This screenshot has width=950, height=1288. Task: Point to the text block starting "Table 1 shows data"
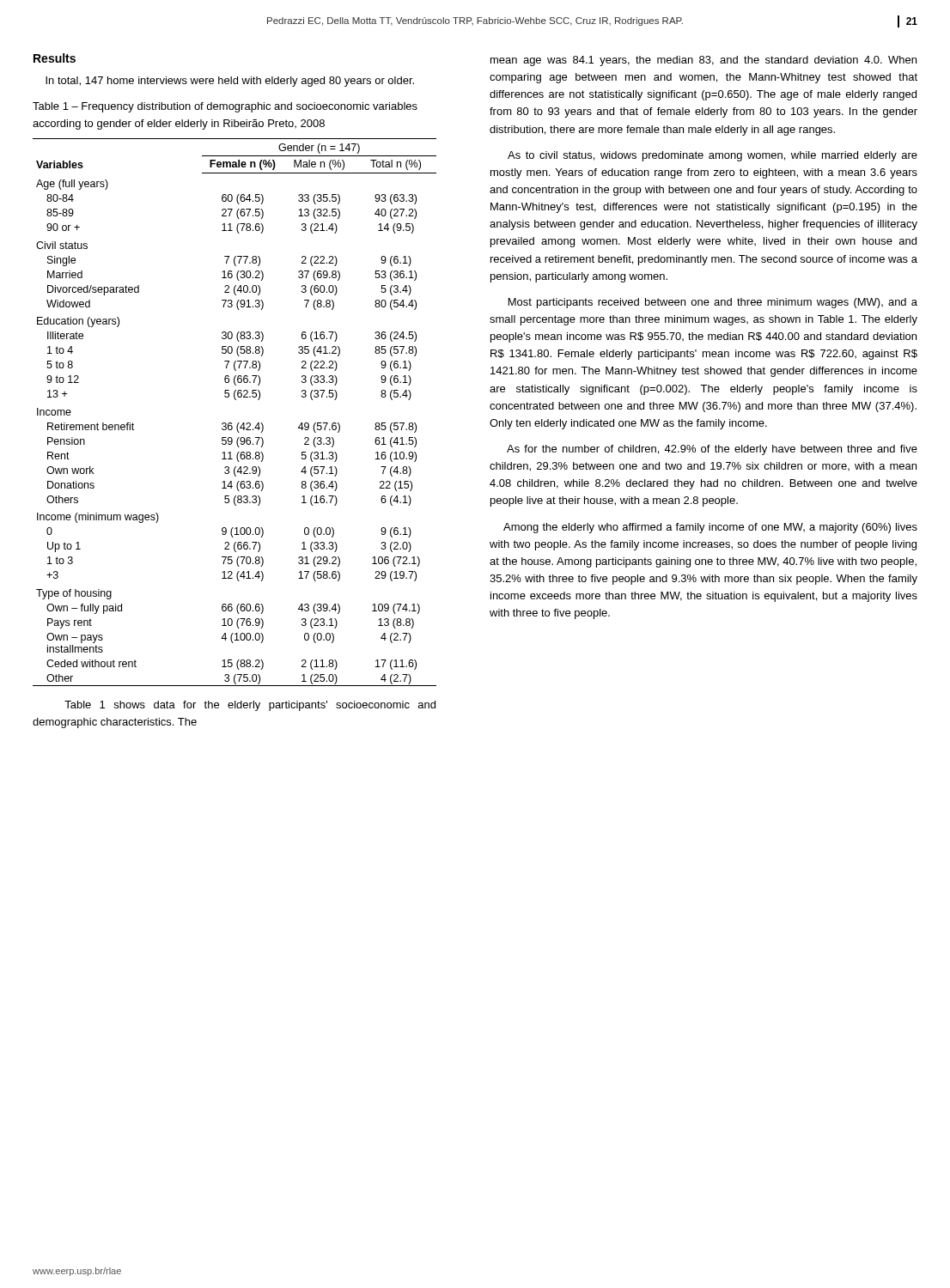[x=235, y=713]
